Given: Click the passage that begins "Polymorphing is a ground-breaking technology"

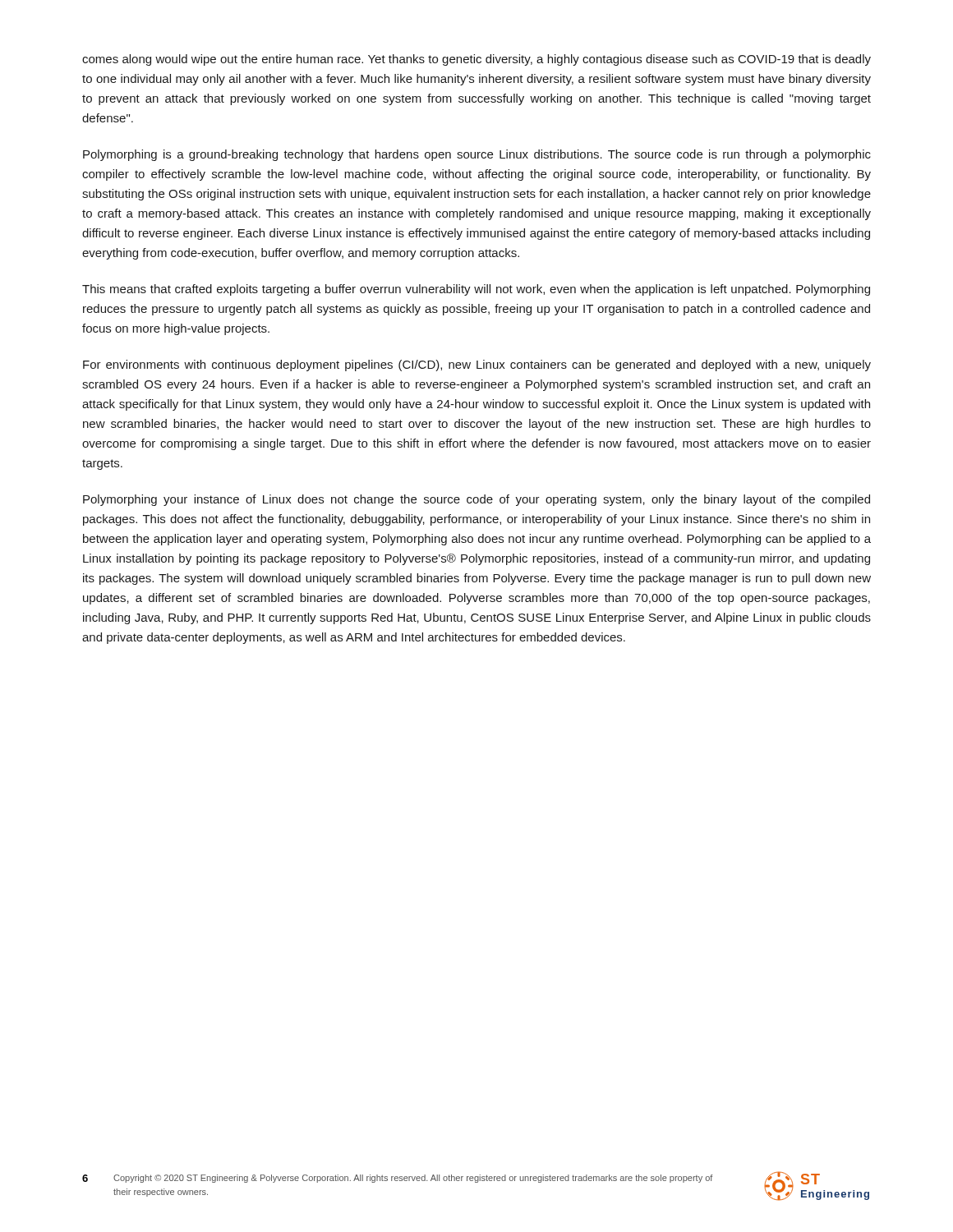Looking at the screenshot, I should 476,203.
